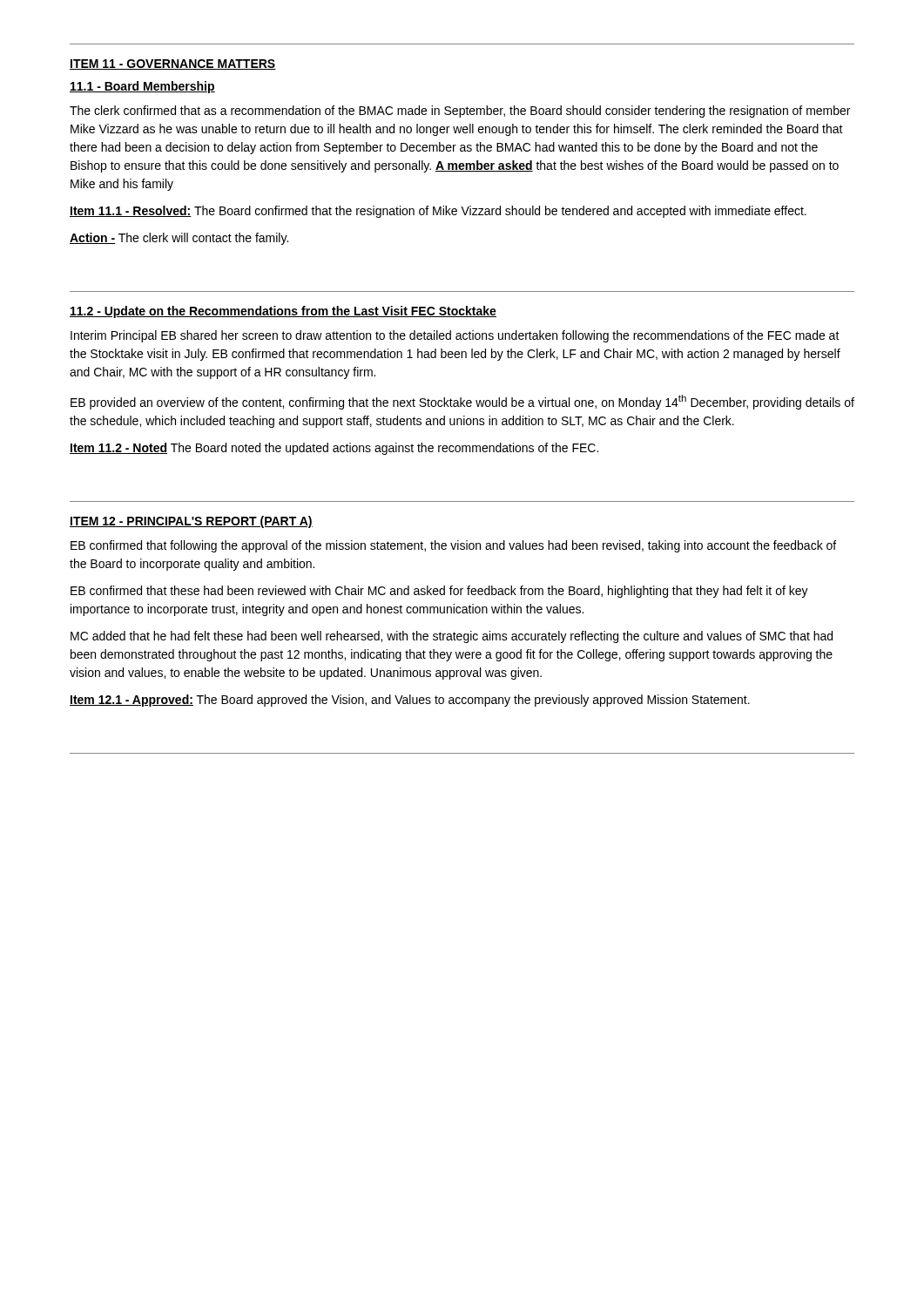This screenshot has height=1307, width=924.
Task: Click the section header that begins "11.2 - Update on the Recommendations"
Action: point(283,311)
